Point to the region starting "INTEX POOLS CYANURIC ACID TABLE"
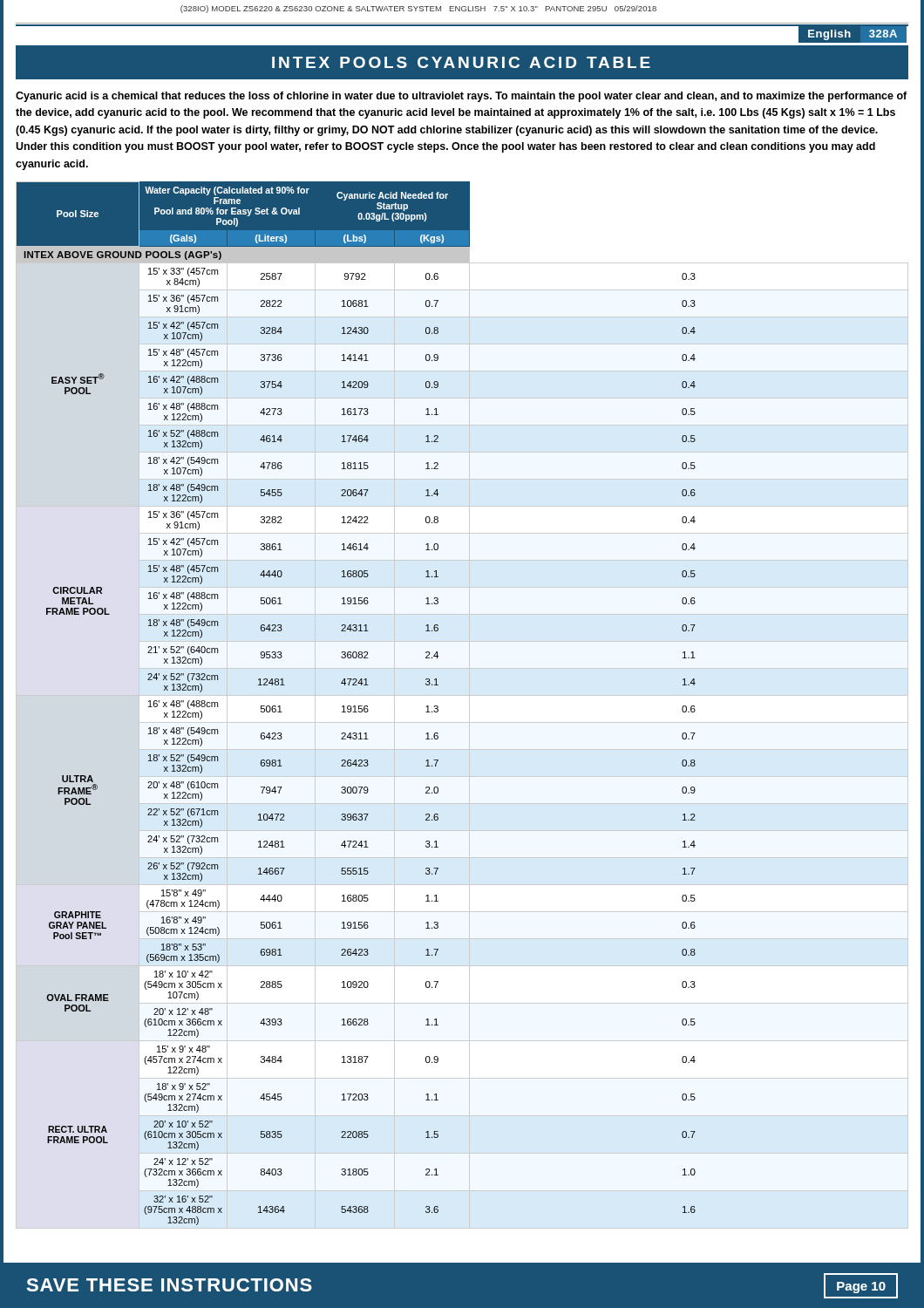Screen dimensions: 1308x924 (462, 62)
